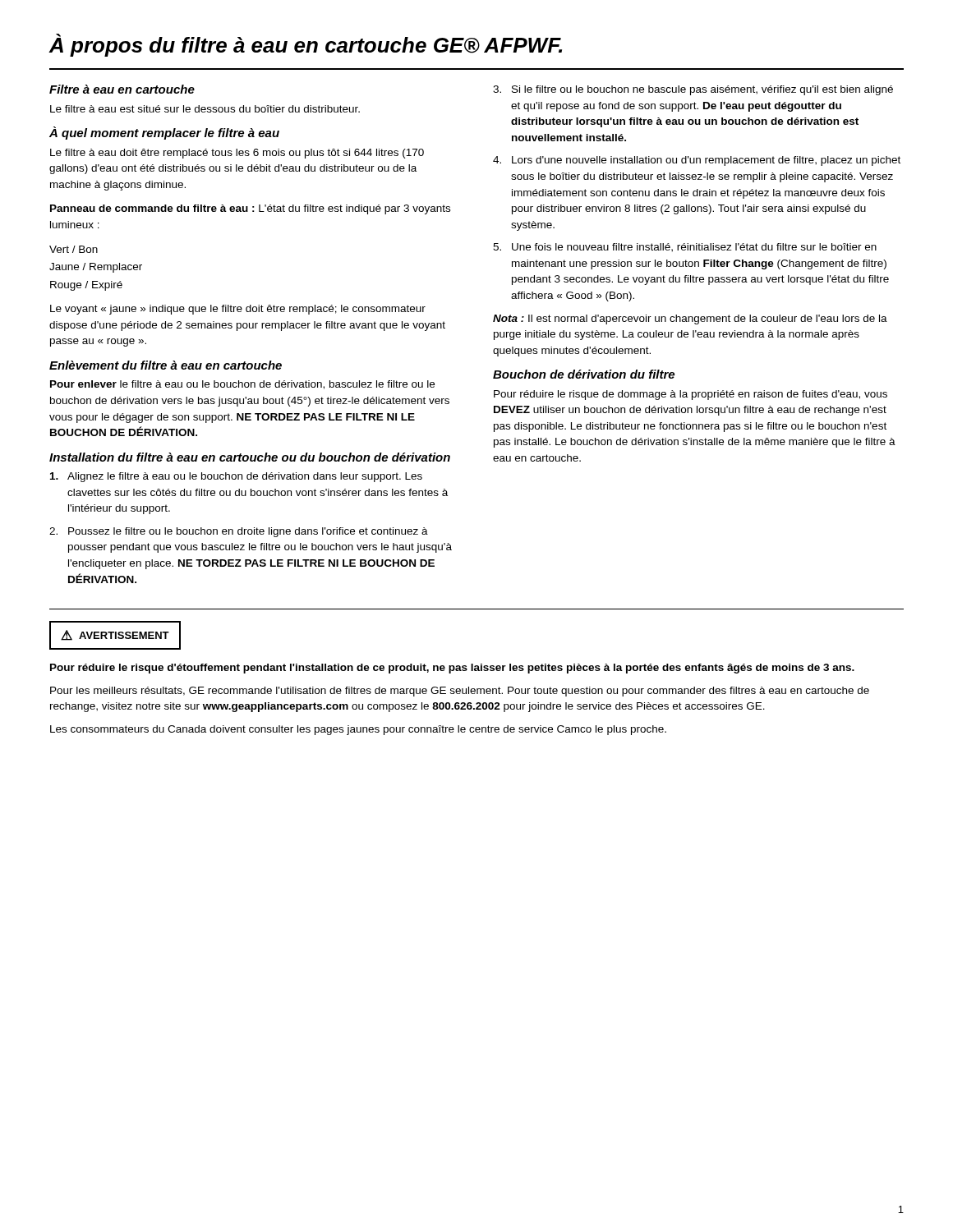
Task: Find the text block with the text "Pour les meilleurs"
Action: (x=476, y=698)
